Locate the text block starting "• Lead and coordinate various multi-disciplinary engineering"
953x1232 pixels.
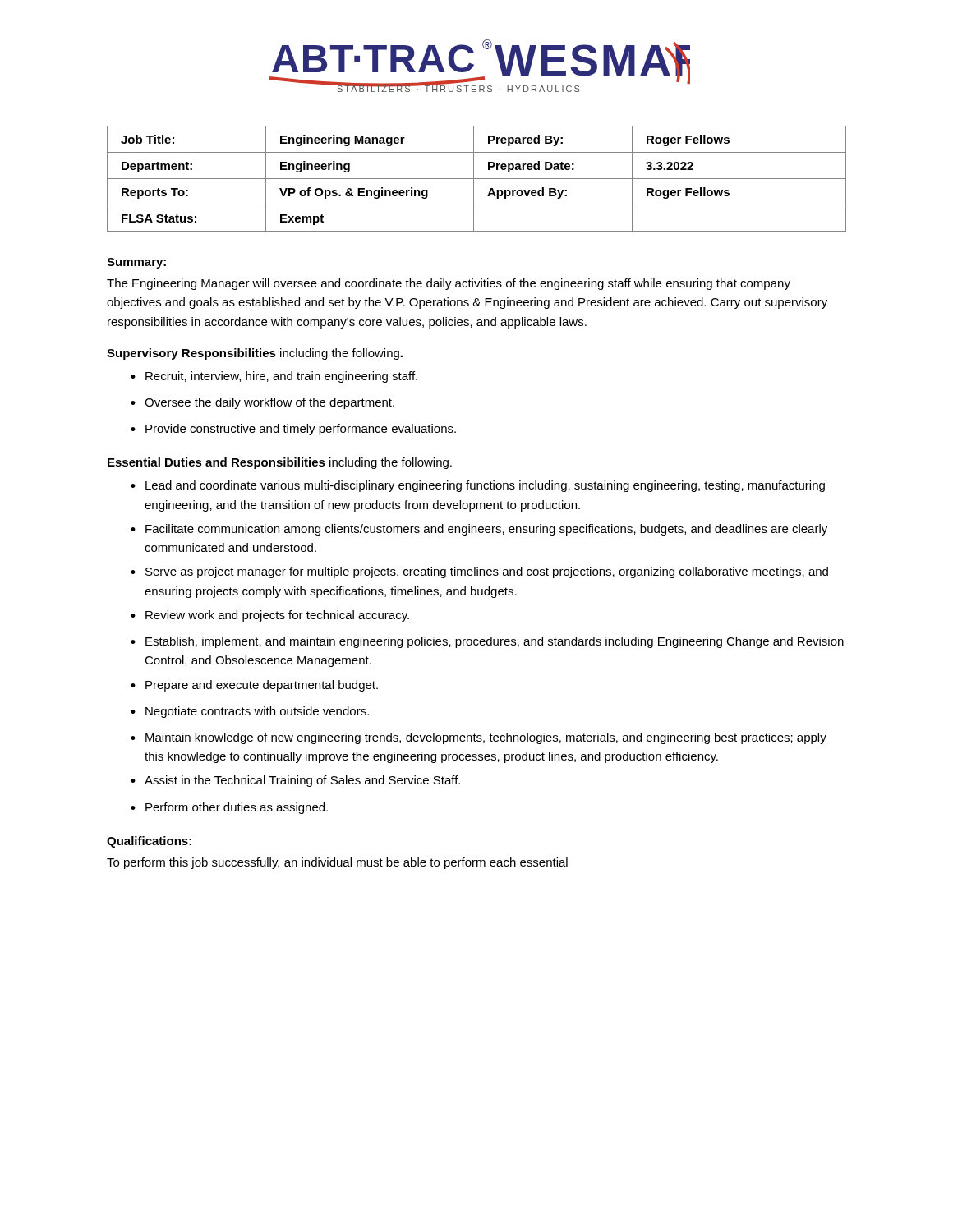point(484,495)
